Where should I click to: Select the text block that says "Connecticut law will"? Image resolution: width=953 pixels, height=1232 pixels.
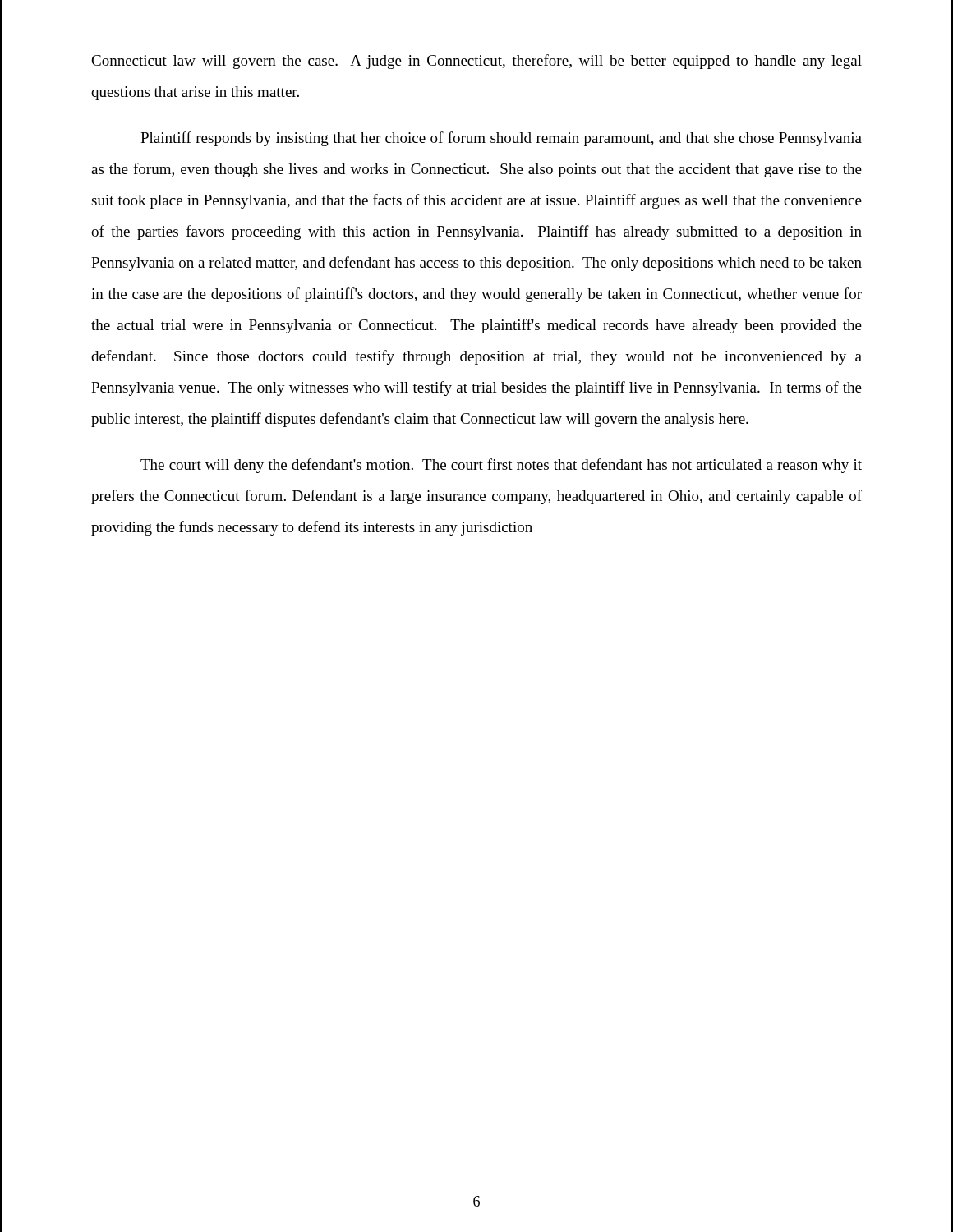pyautogui.click(x=476, y=294)
